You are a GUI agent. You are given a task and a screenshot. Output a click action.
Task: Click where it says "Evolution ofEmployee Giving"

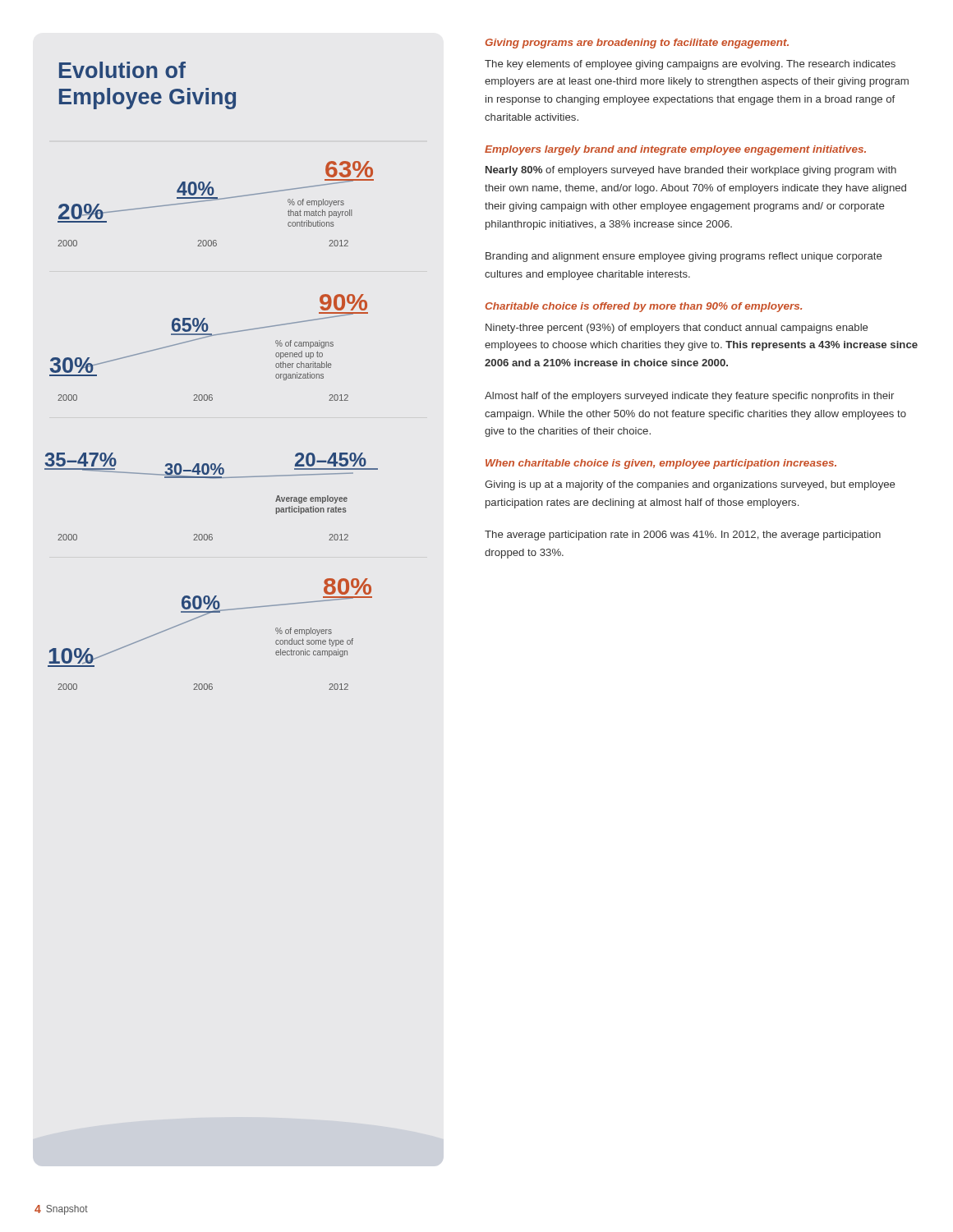pos(147,84)
